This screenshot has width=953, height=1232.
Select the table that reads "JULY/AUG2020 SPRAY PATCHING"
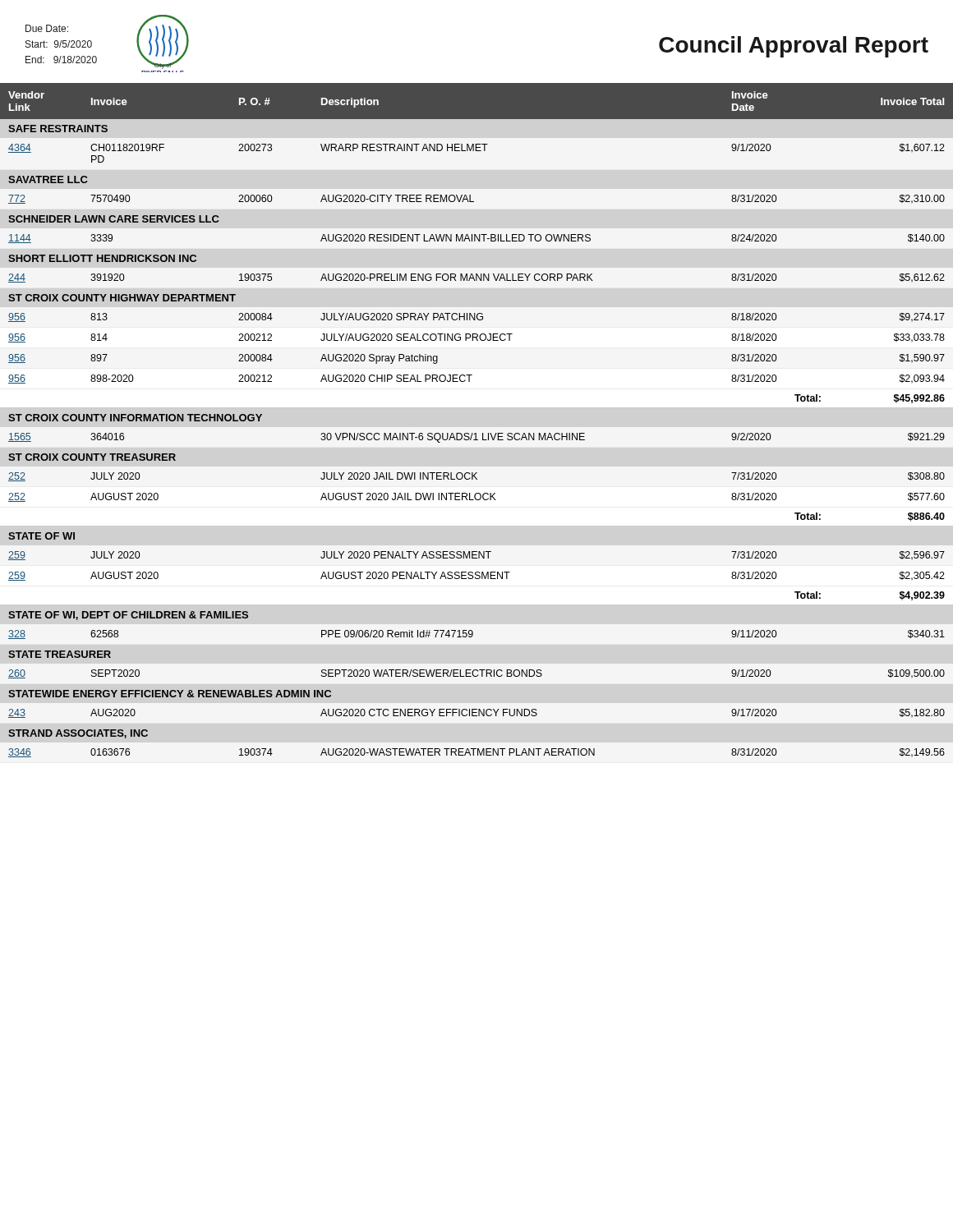[476, 423]
